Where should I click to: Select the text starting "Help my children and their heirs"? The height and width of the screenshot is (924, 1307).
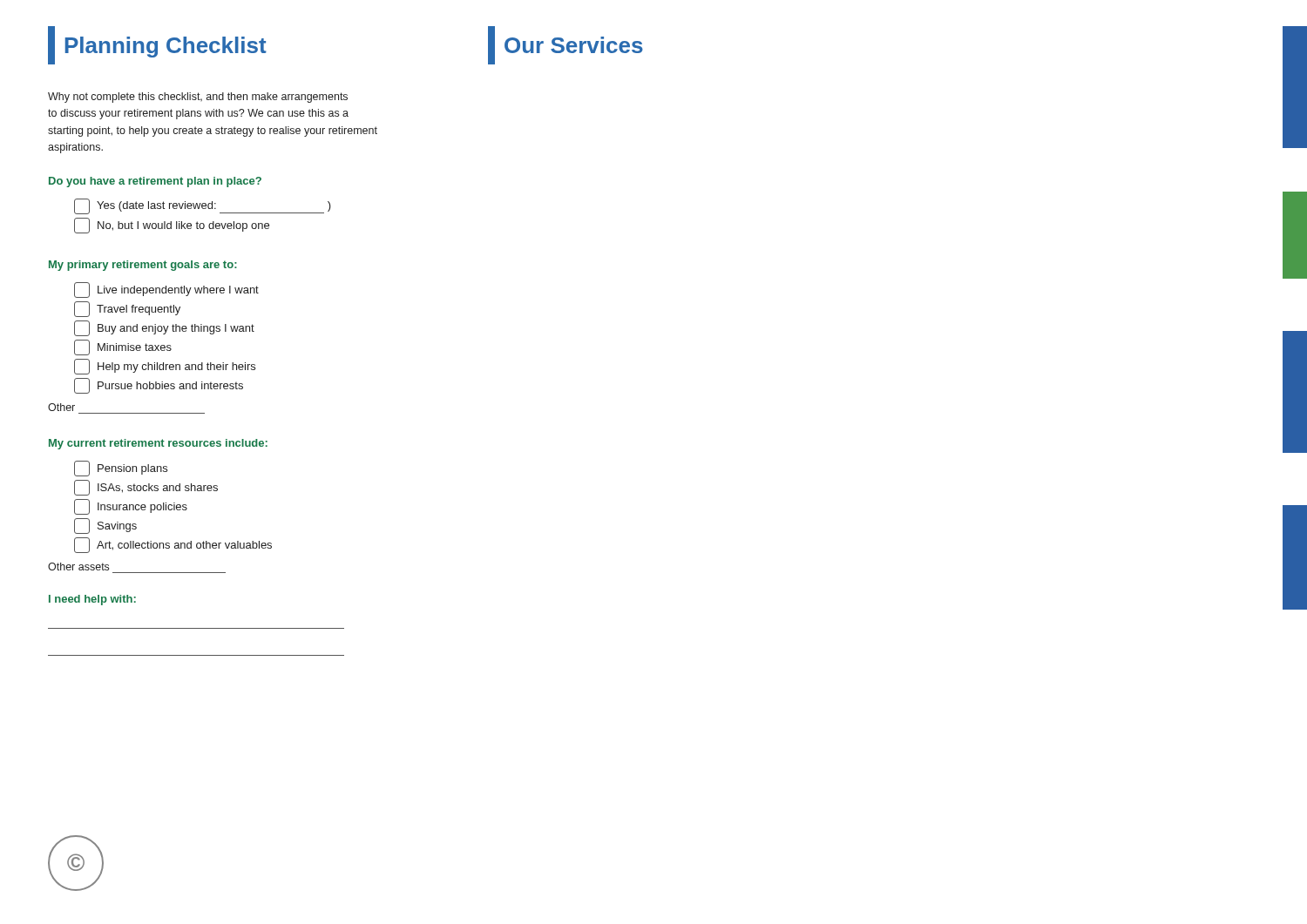[x=165, y=366]
